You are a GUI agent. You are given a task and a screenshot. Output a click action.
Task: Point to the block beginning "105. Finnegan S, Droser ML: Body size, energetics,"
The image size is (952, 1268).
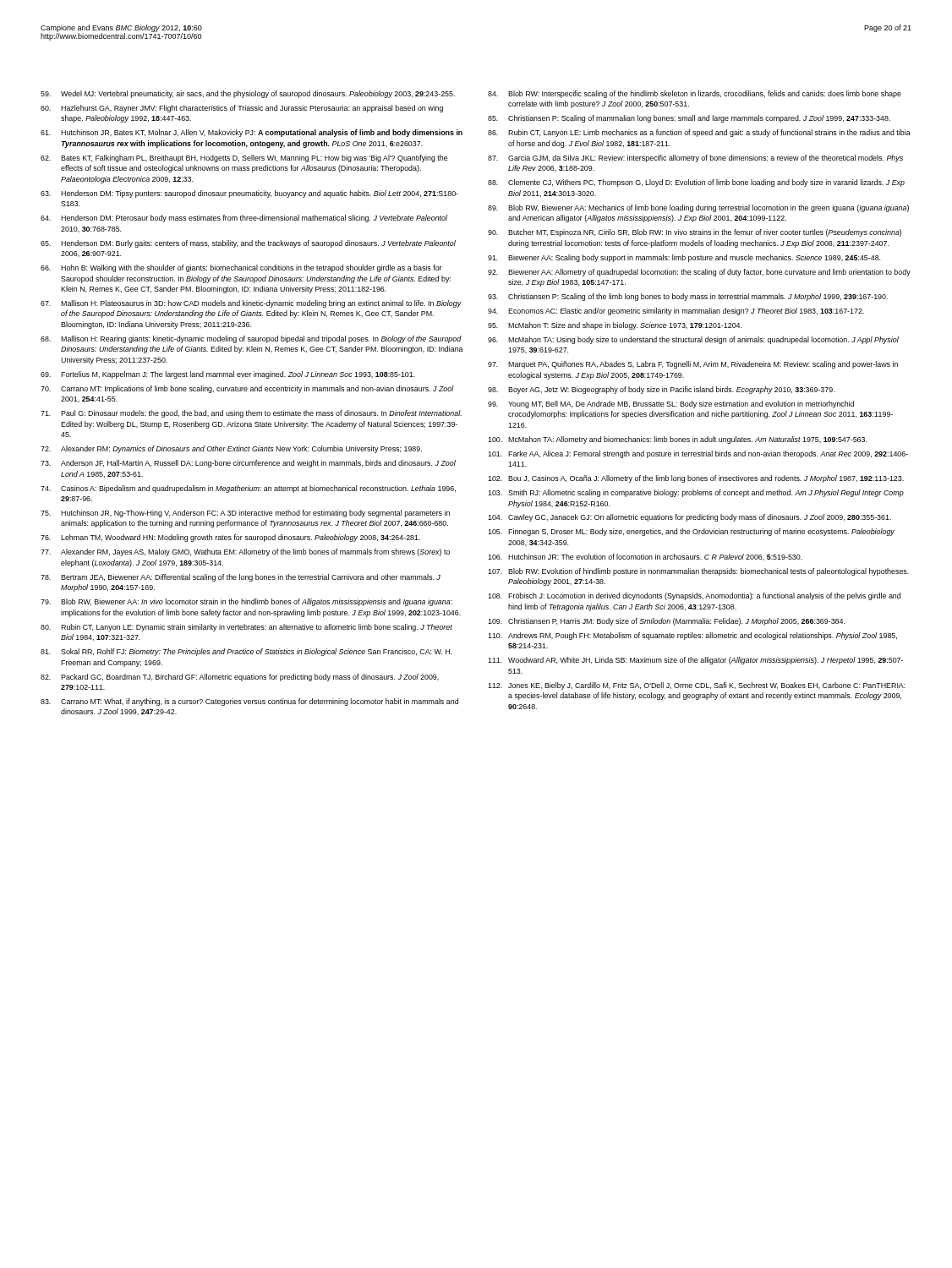700,538
